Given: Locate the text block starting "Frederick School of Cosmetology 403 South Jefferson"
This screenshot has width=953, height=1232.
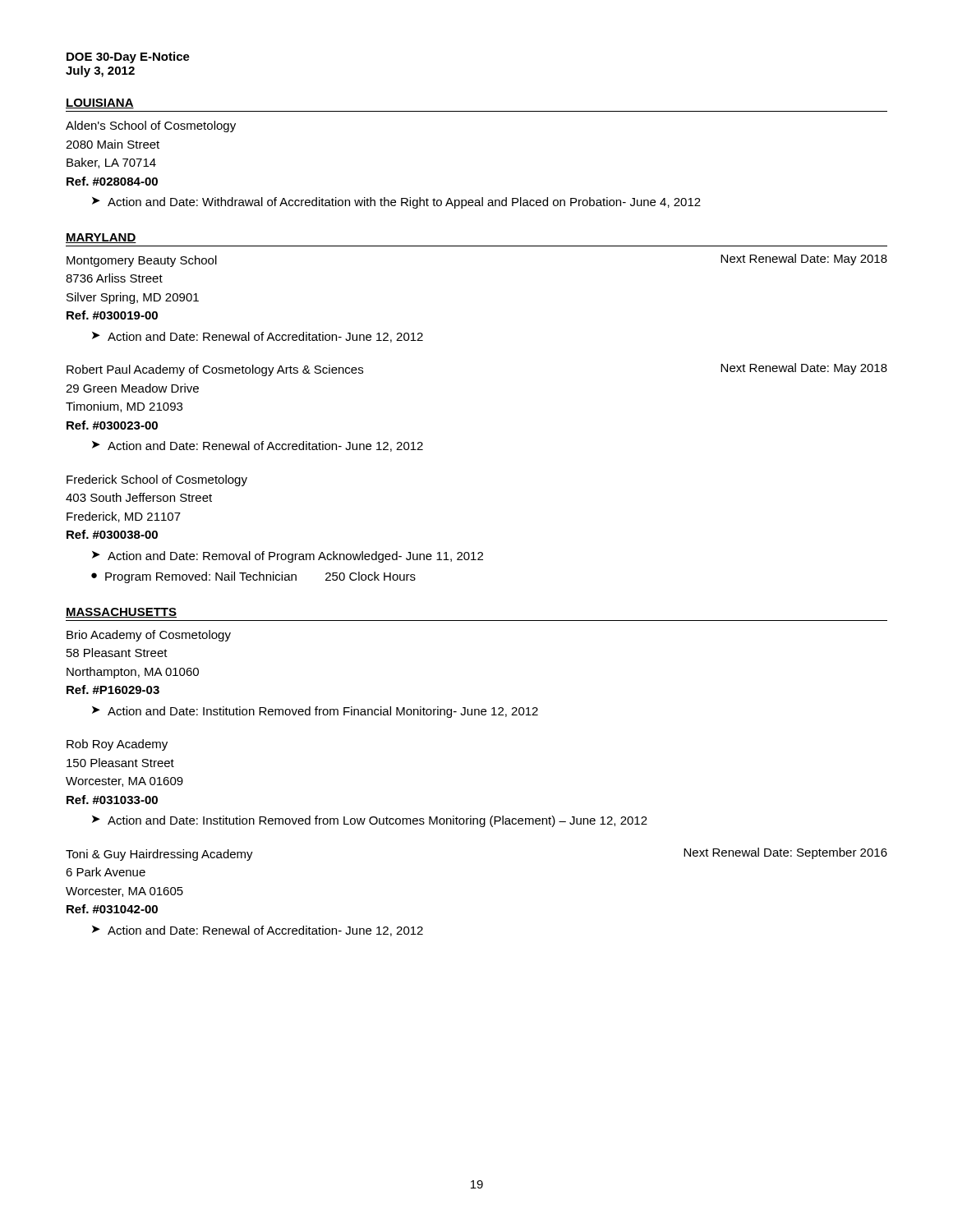Looking at the screenshot, I should [156, 507].
